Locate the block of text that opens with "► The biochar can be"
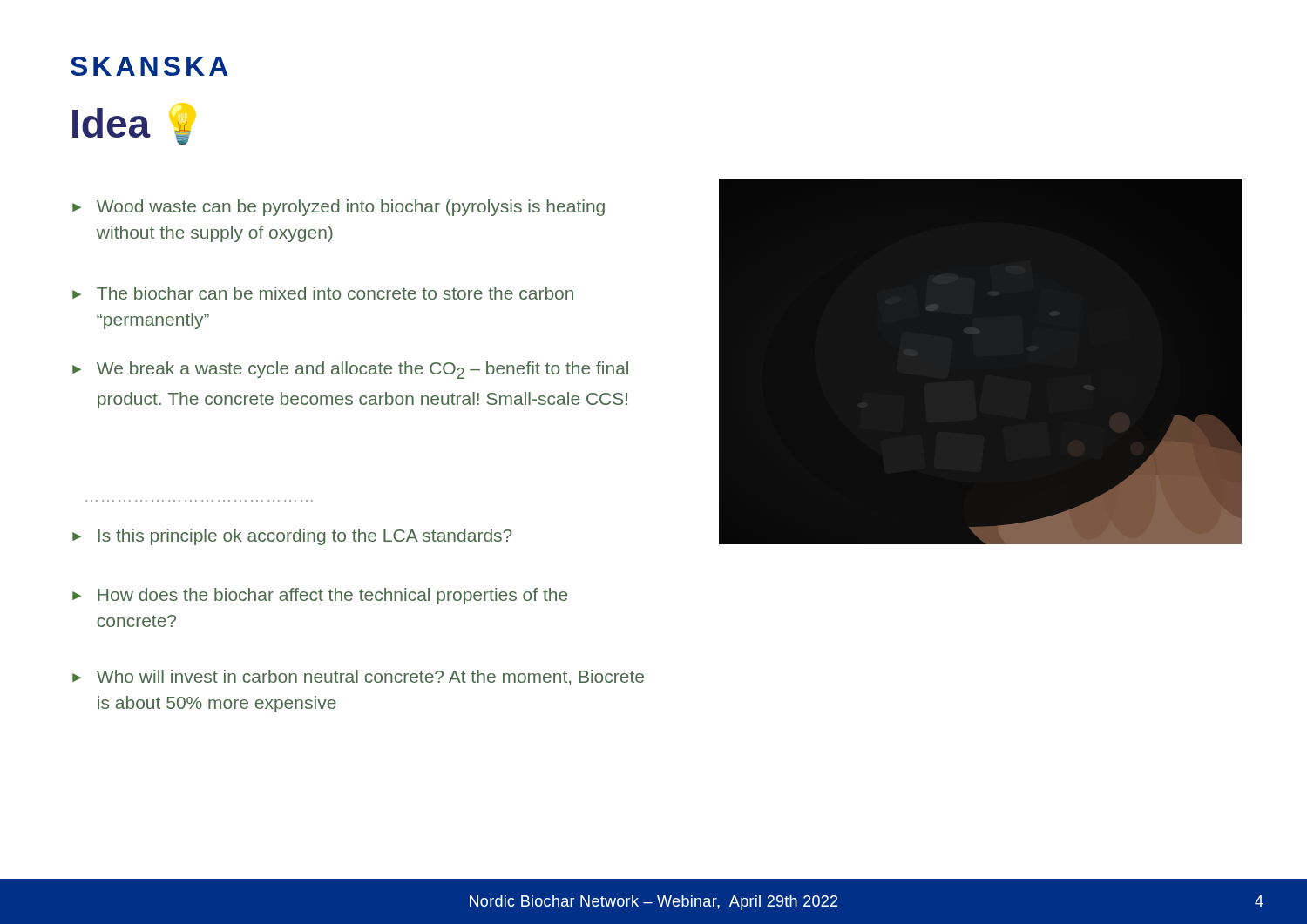1307x924 pixels. click(357, 307)
